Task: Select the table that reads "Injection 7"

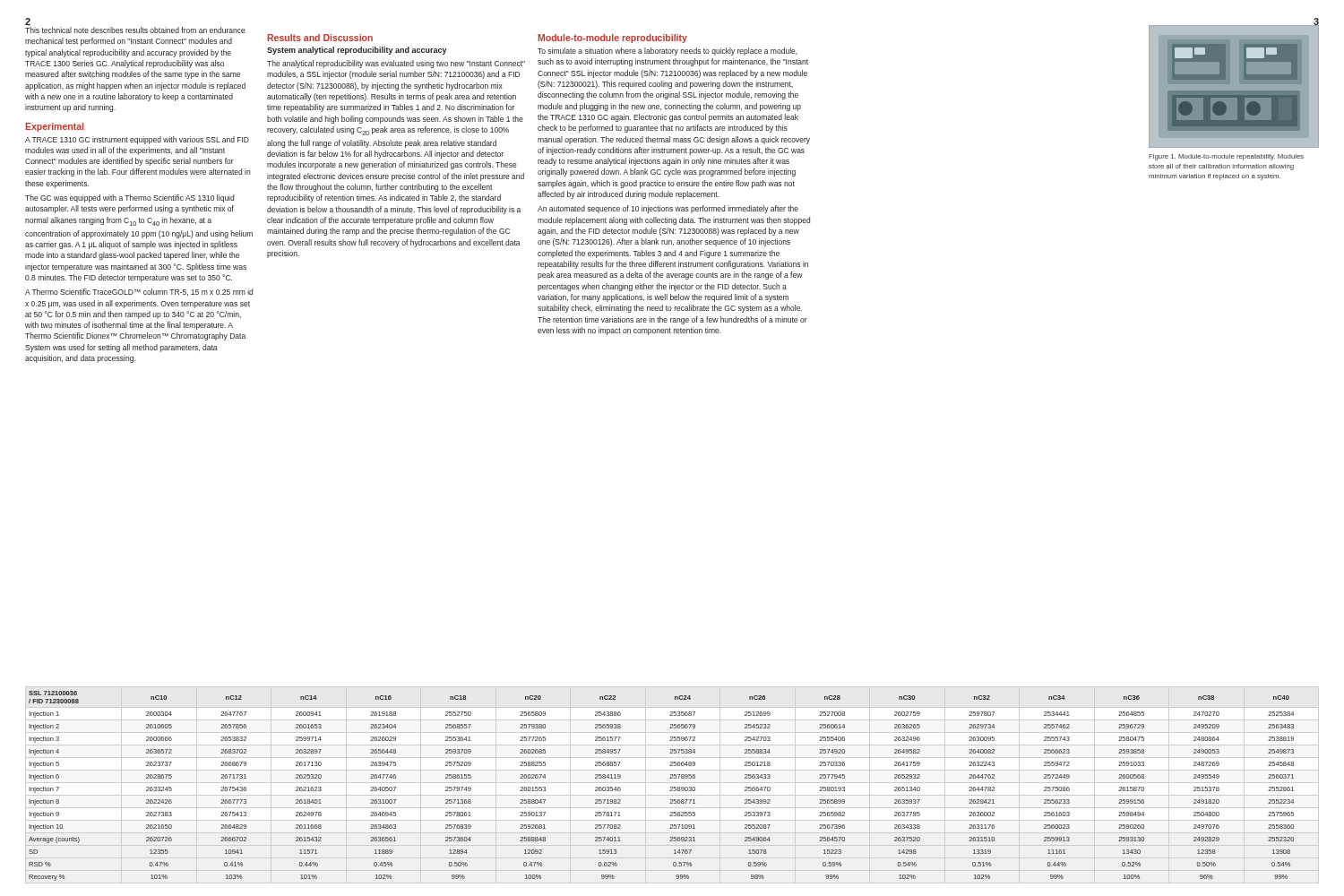Action: (672, 785)
